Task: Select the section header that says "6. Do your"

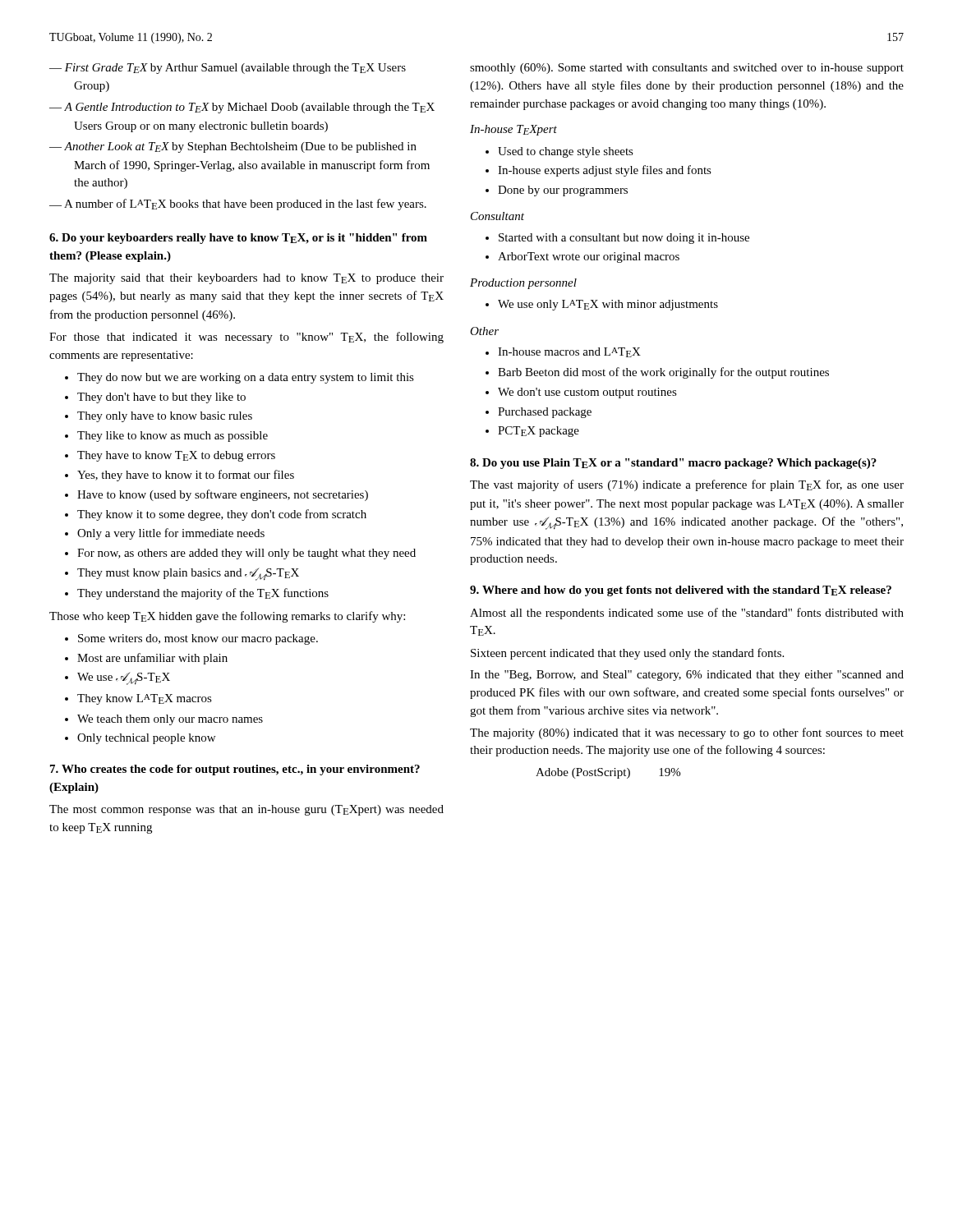Action: [x=238, y=247]
